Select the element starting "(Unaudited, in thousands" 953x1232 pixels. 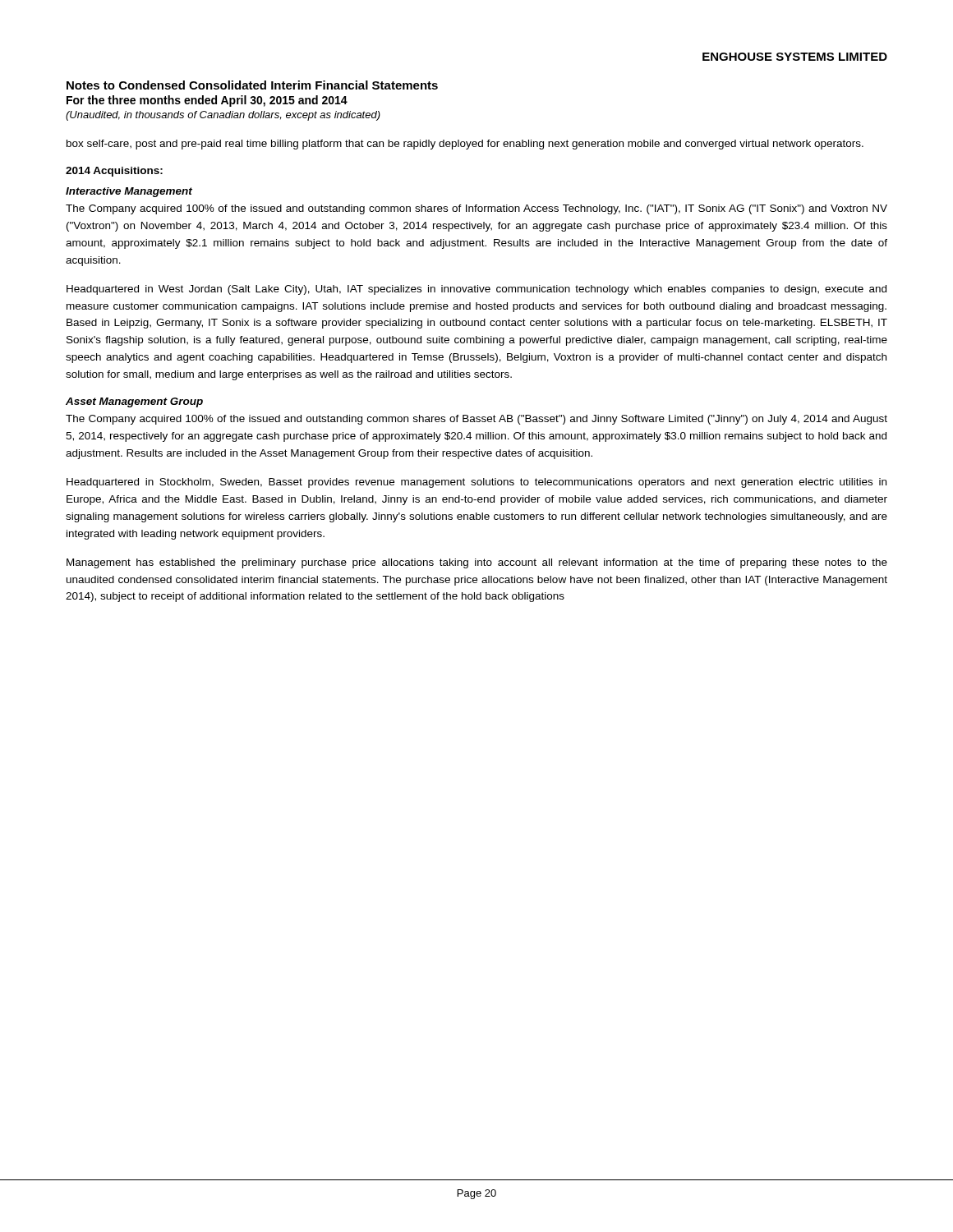click(x=223, y=115)
